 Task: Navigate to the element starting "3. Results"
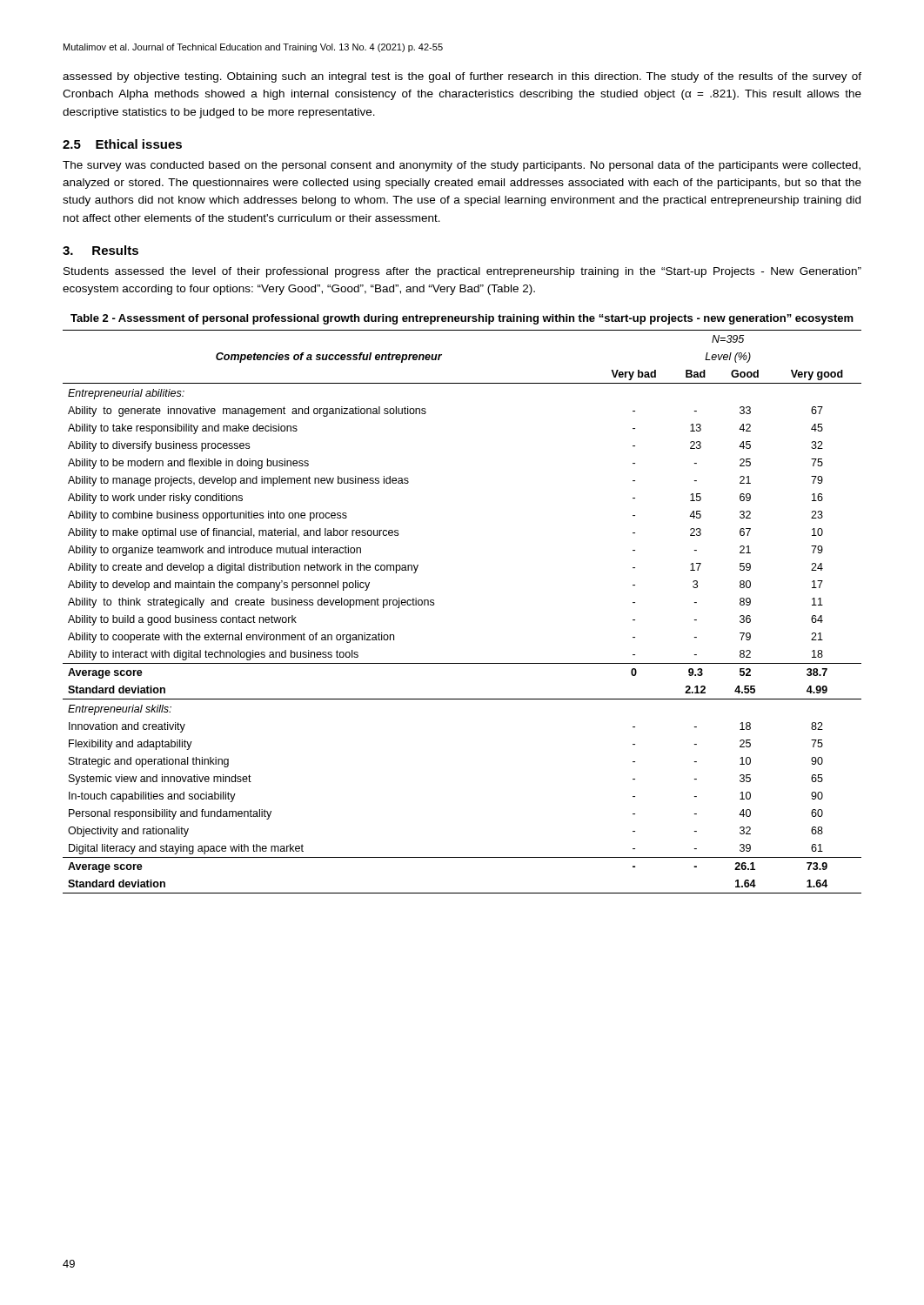pyautogui.click(x=101, y=250)
